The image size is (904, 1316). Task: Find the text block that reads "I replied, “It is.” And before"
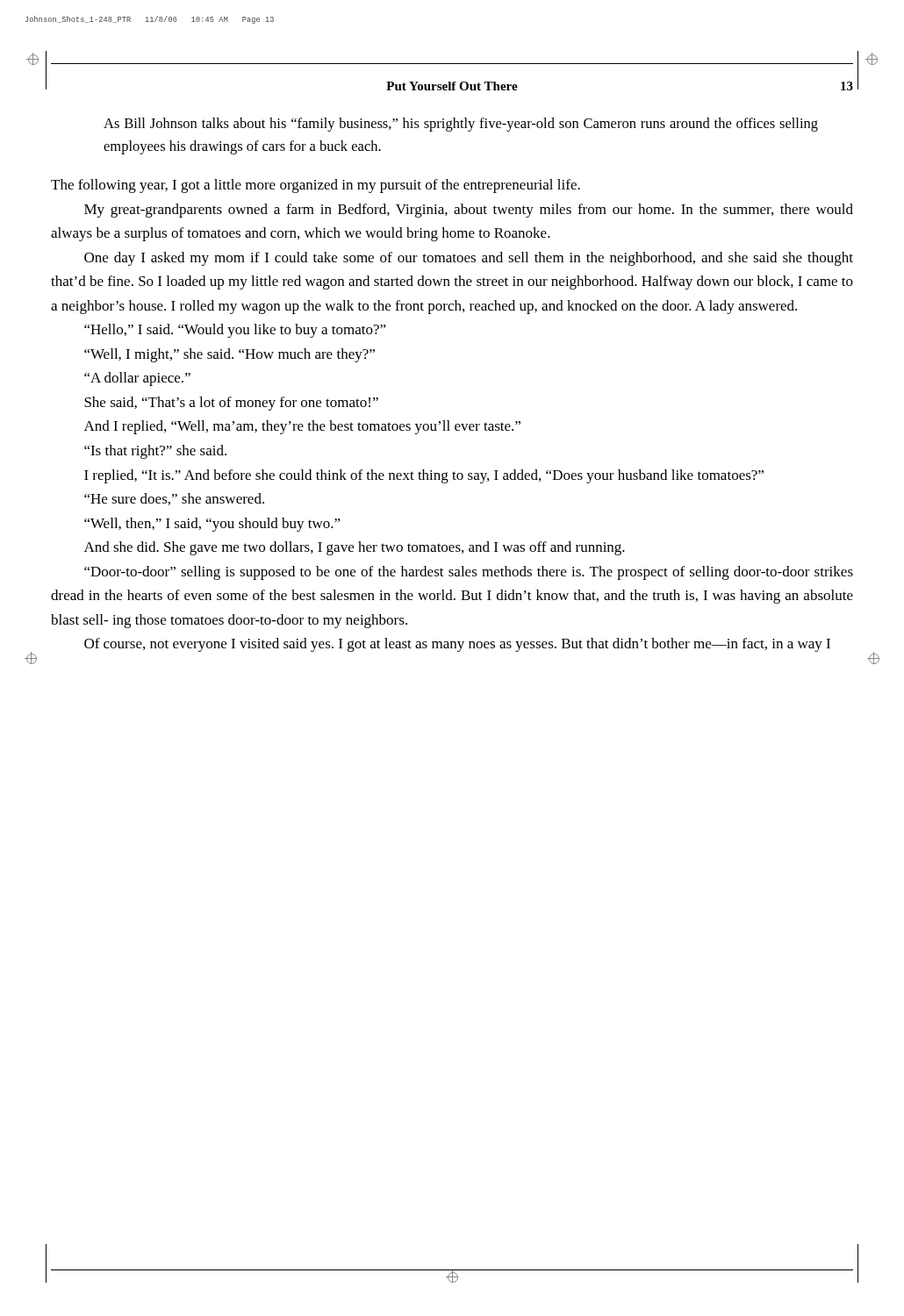pyautogui.click(x=424, y=475)
